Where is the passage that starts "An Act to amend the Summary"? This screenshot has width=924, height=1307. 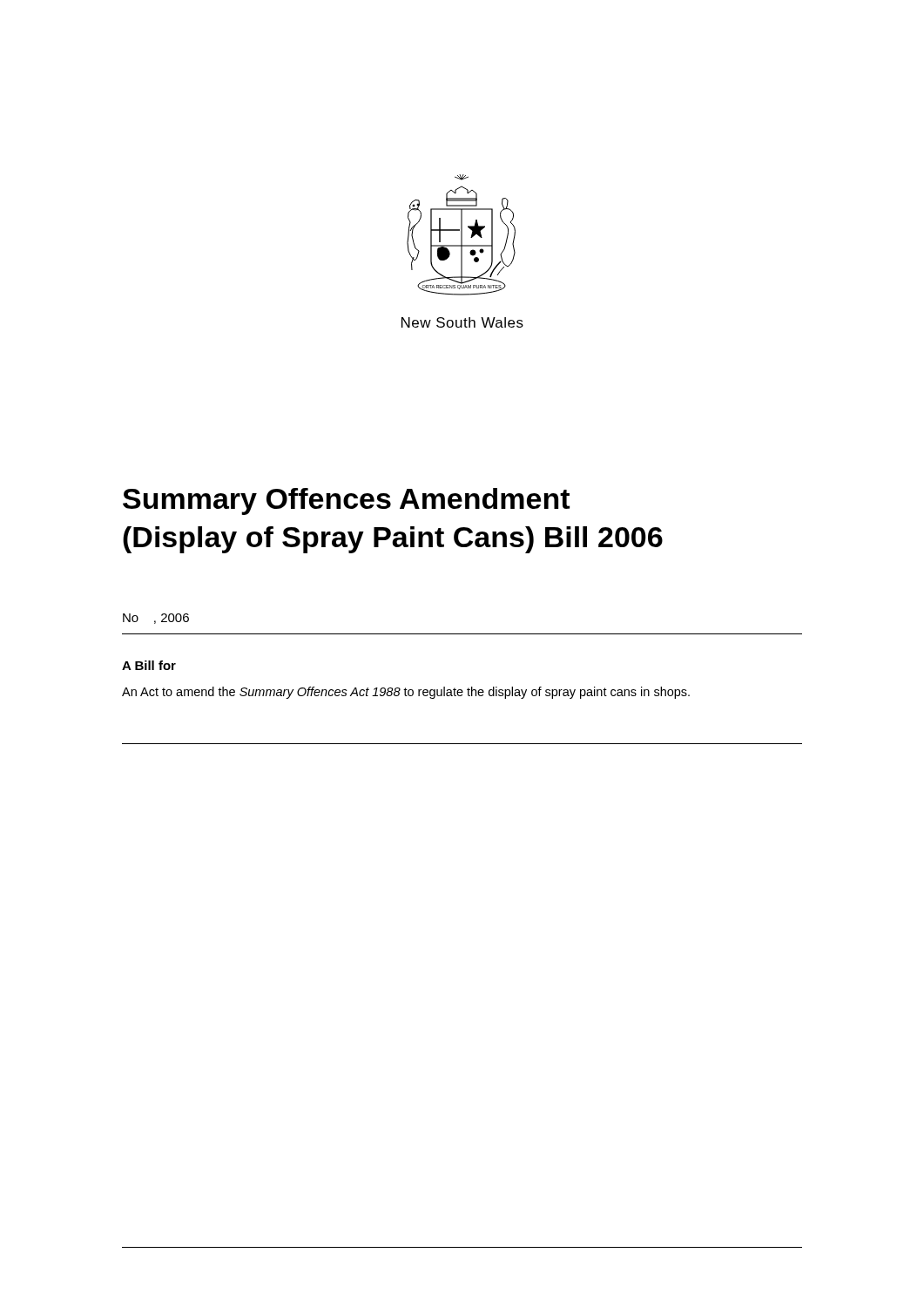tap(406, 692)
